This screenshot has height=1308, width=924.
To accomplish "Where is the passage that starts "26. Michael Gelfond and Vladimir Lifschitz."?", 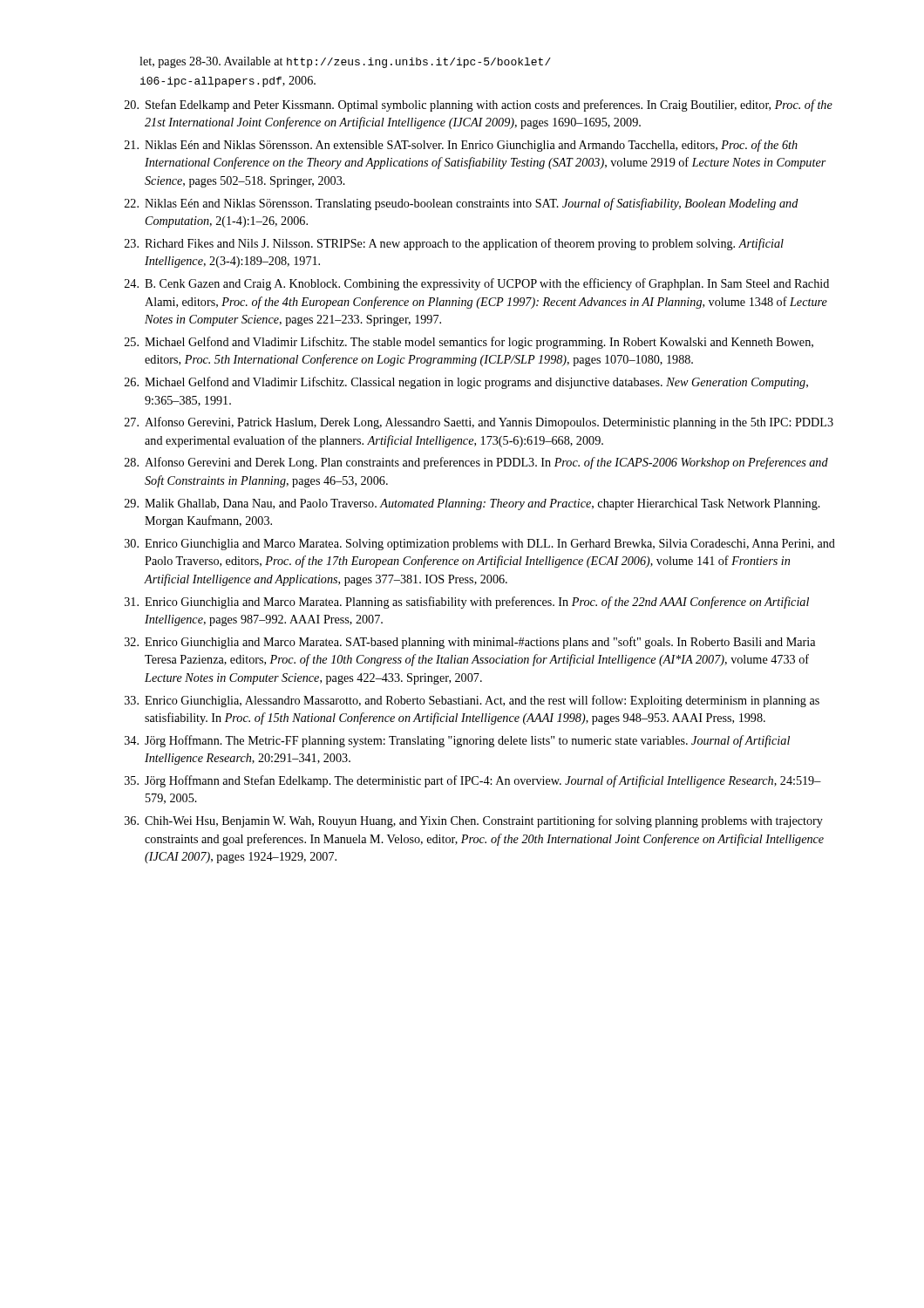I will pyautogui.click(x=475, y=391).
